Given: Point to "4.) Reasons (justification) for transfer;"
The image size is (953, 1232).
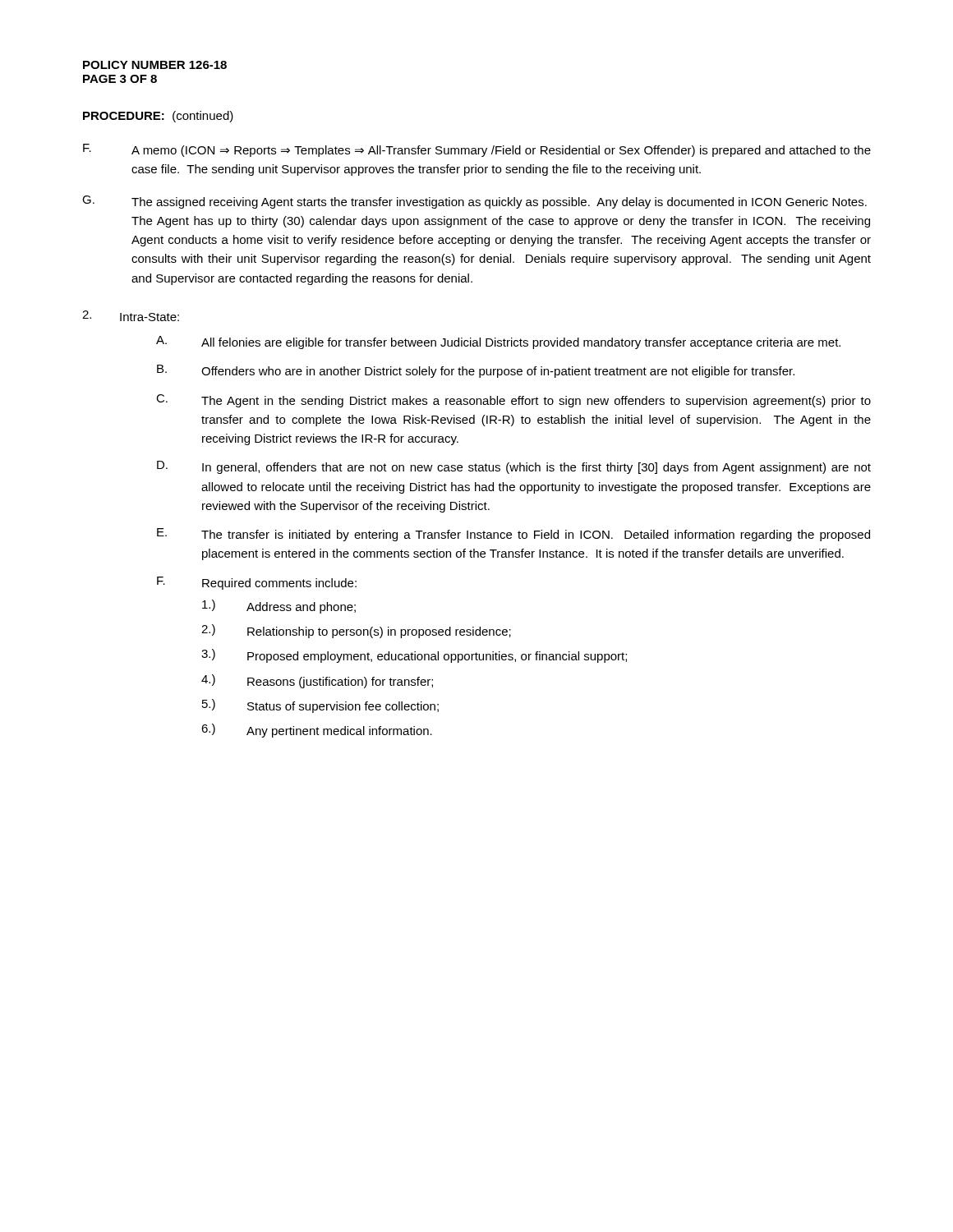Looking at the screenshot, I should (317, 681).
